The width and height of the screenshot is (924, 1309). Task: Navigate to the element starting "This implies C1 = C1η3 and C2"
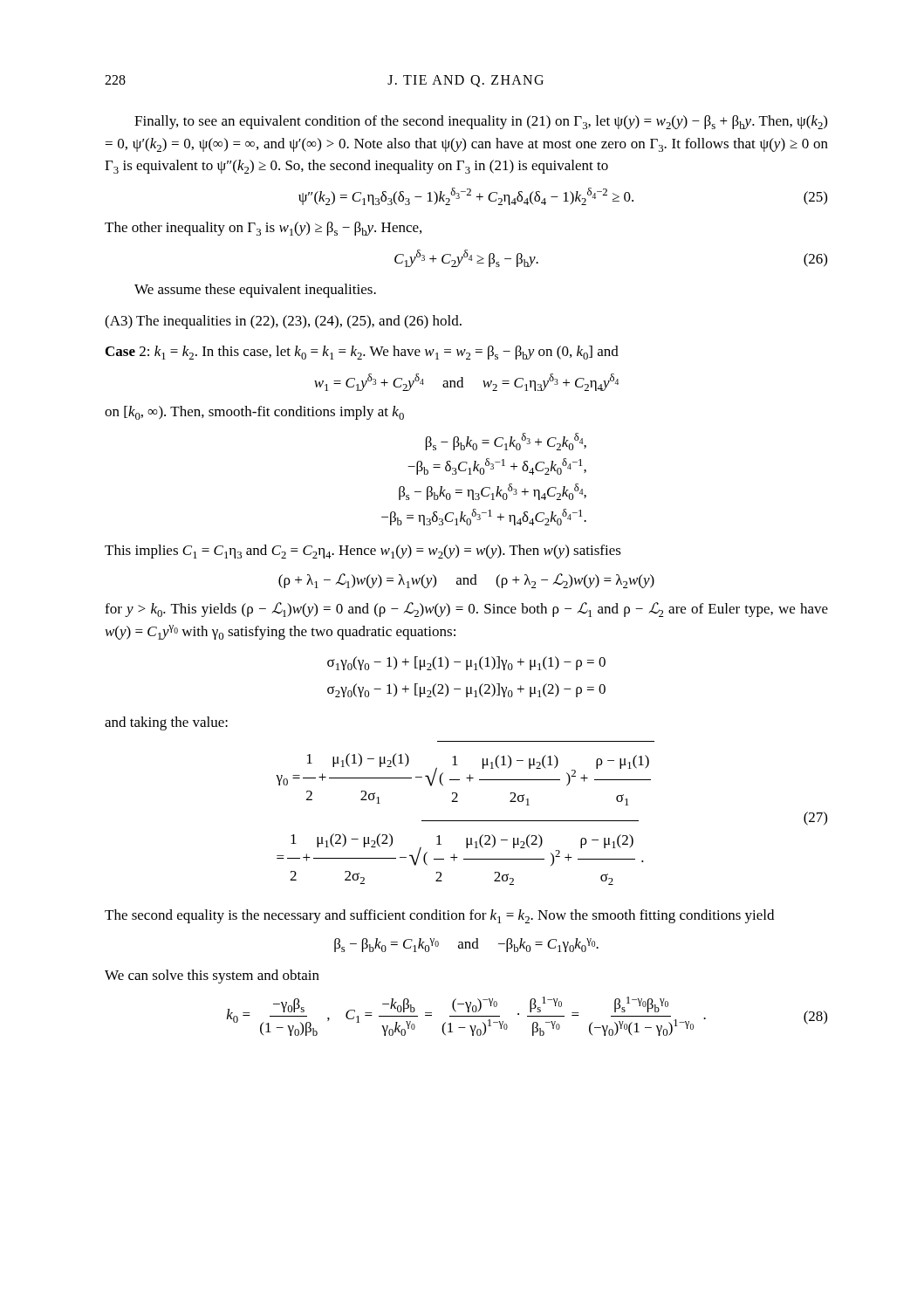(363, 552)
